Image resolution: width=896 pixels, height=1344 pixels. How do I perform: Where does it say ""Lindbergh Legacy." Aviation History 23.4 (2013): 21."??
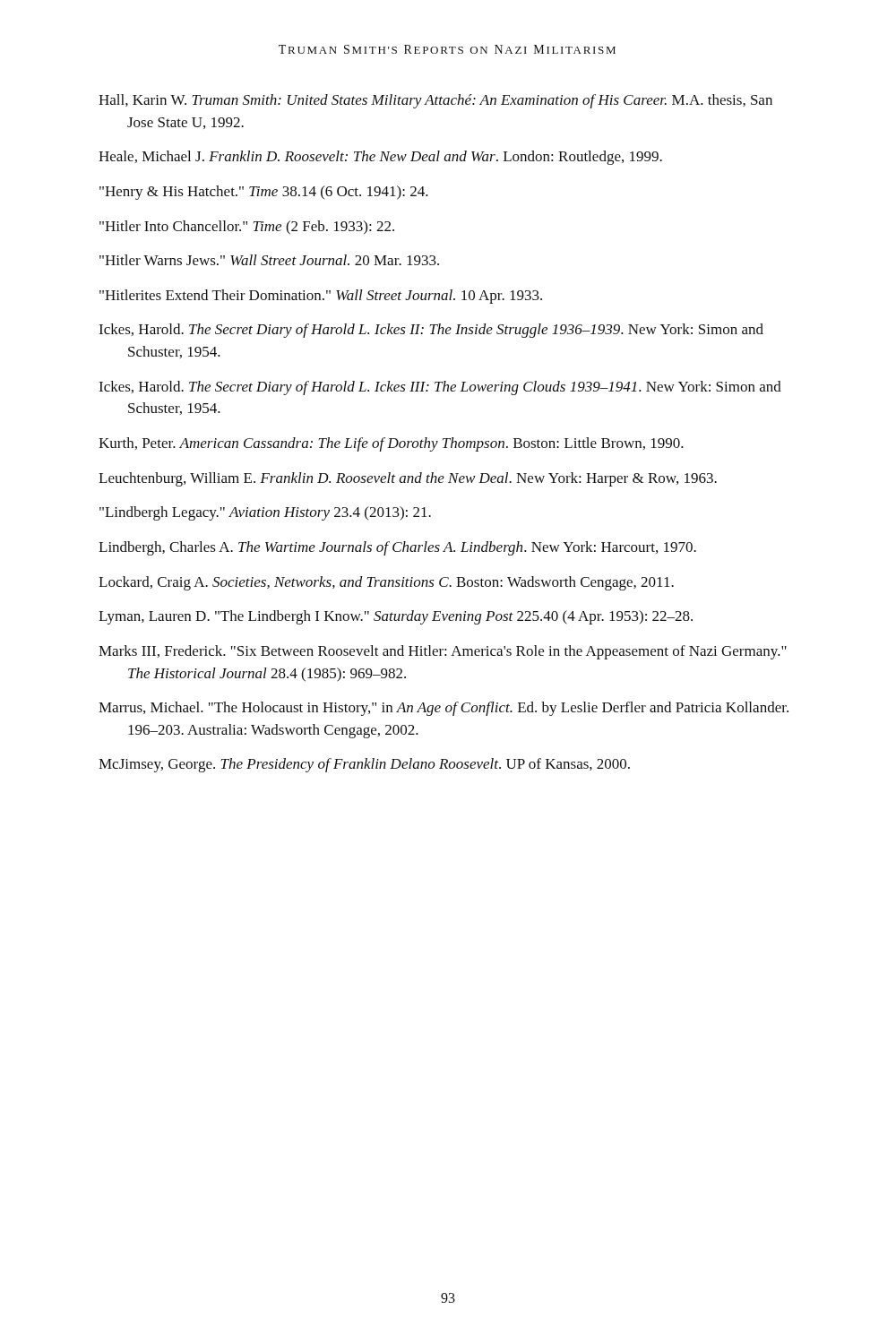click(265, 512)
